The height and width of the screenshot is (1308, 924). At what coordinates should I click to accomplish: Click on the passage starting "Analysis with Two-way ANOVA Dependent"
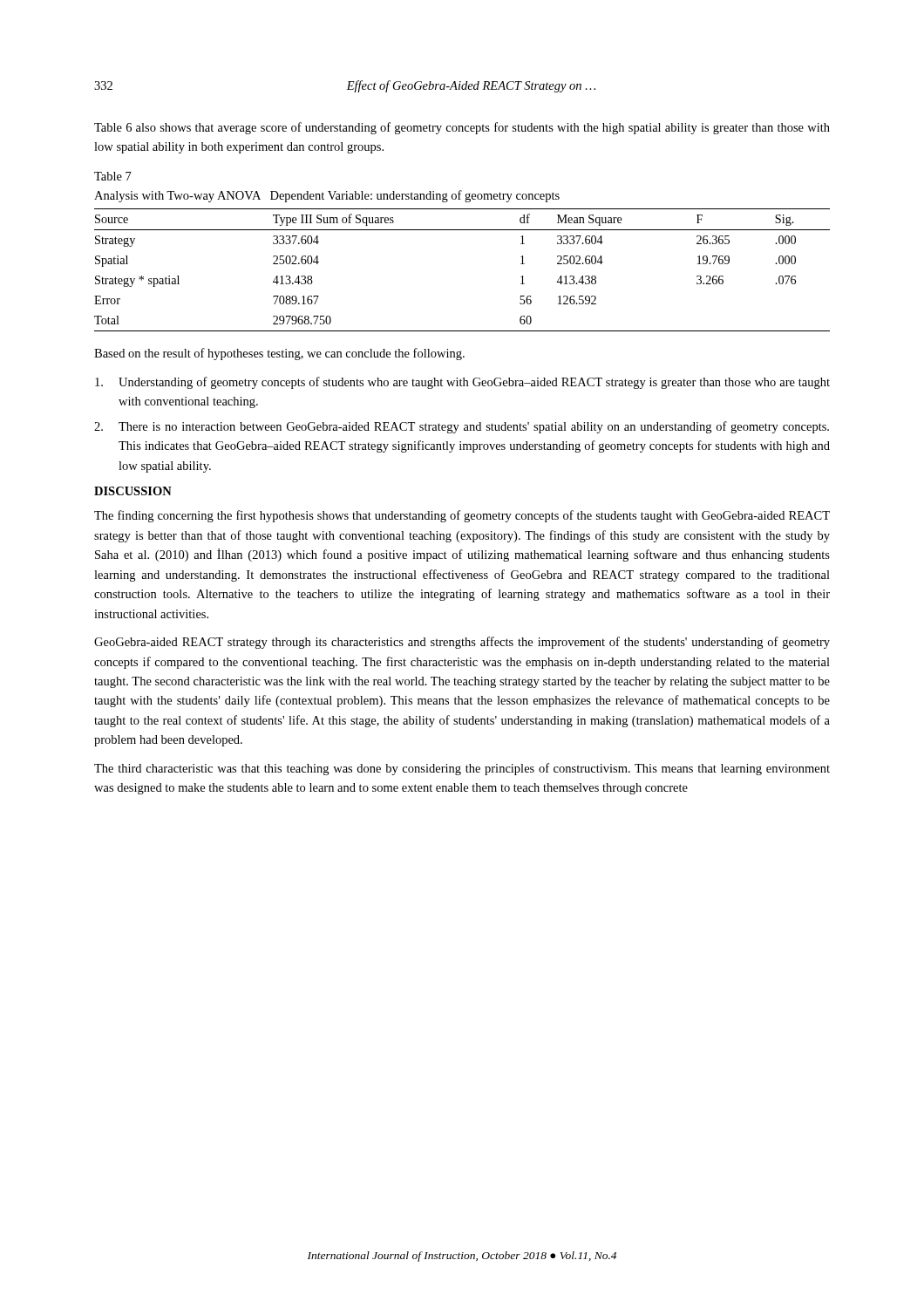point(327,195)
